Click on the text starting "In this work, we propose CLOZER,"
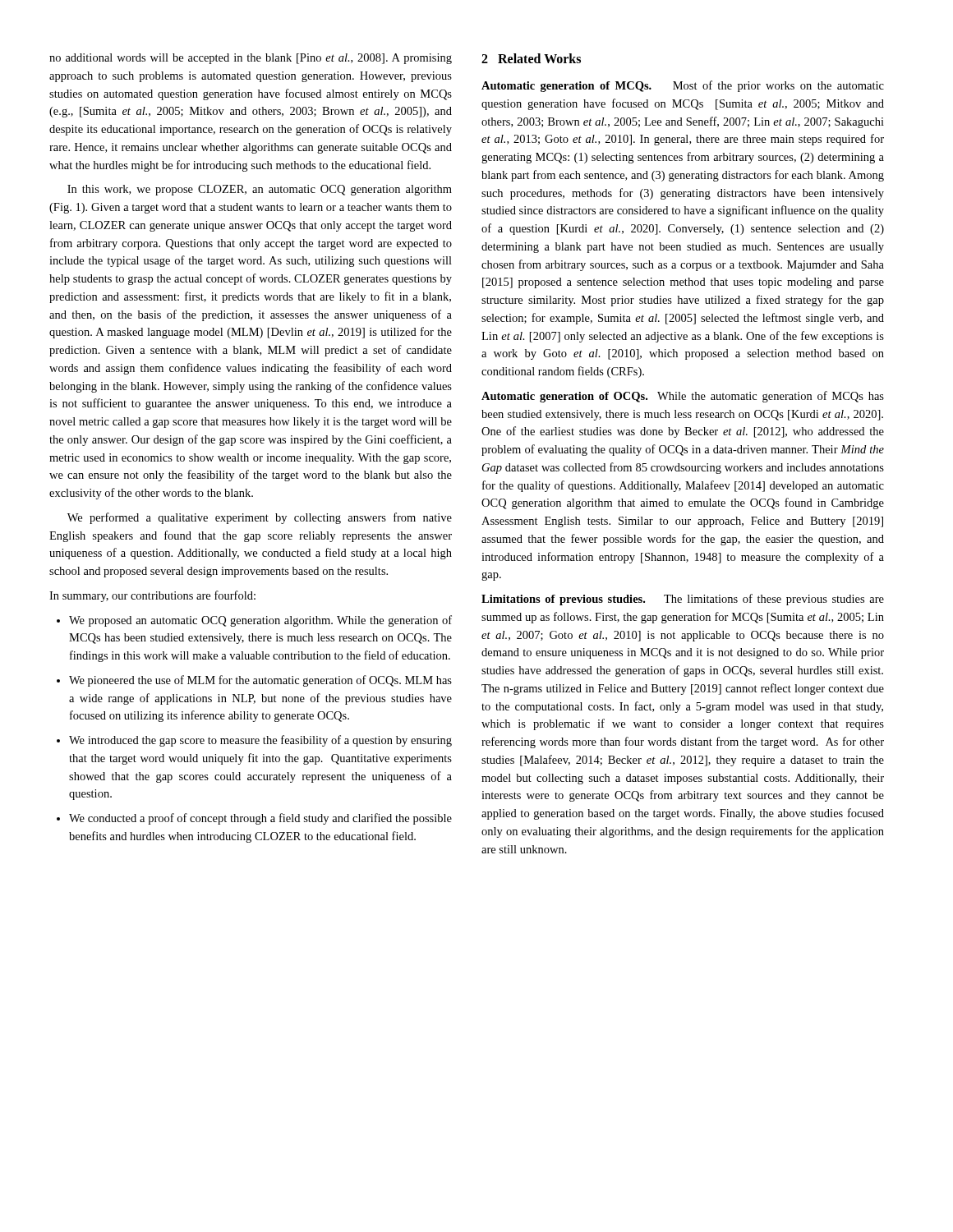This screenshot has height=1232, width=953. click(251, 342)
